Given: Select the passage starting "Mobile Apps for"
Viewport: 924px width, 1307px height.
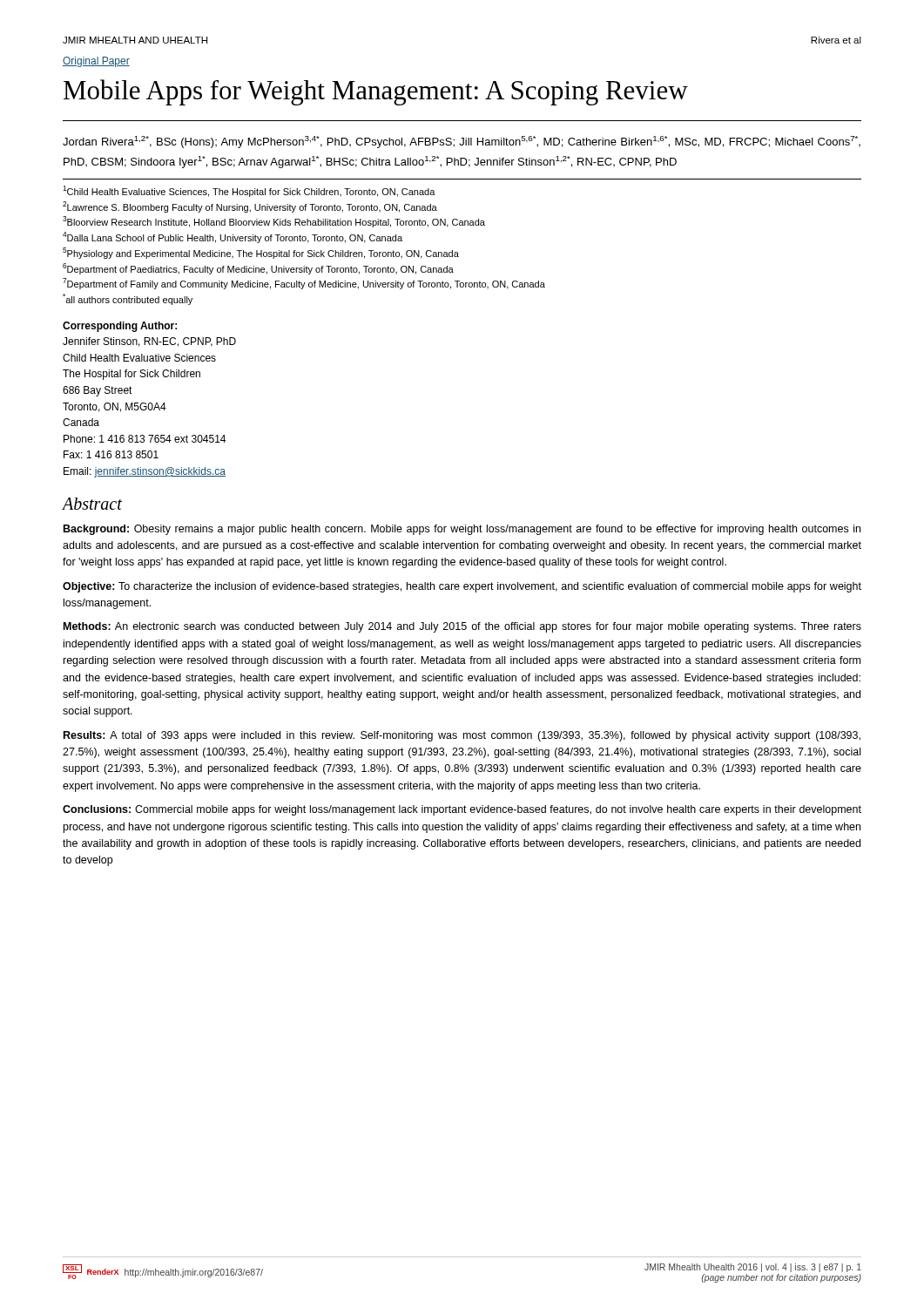Looking at the screenshot, I should (375, 90).
